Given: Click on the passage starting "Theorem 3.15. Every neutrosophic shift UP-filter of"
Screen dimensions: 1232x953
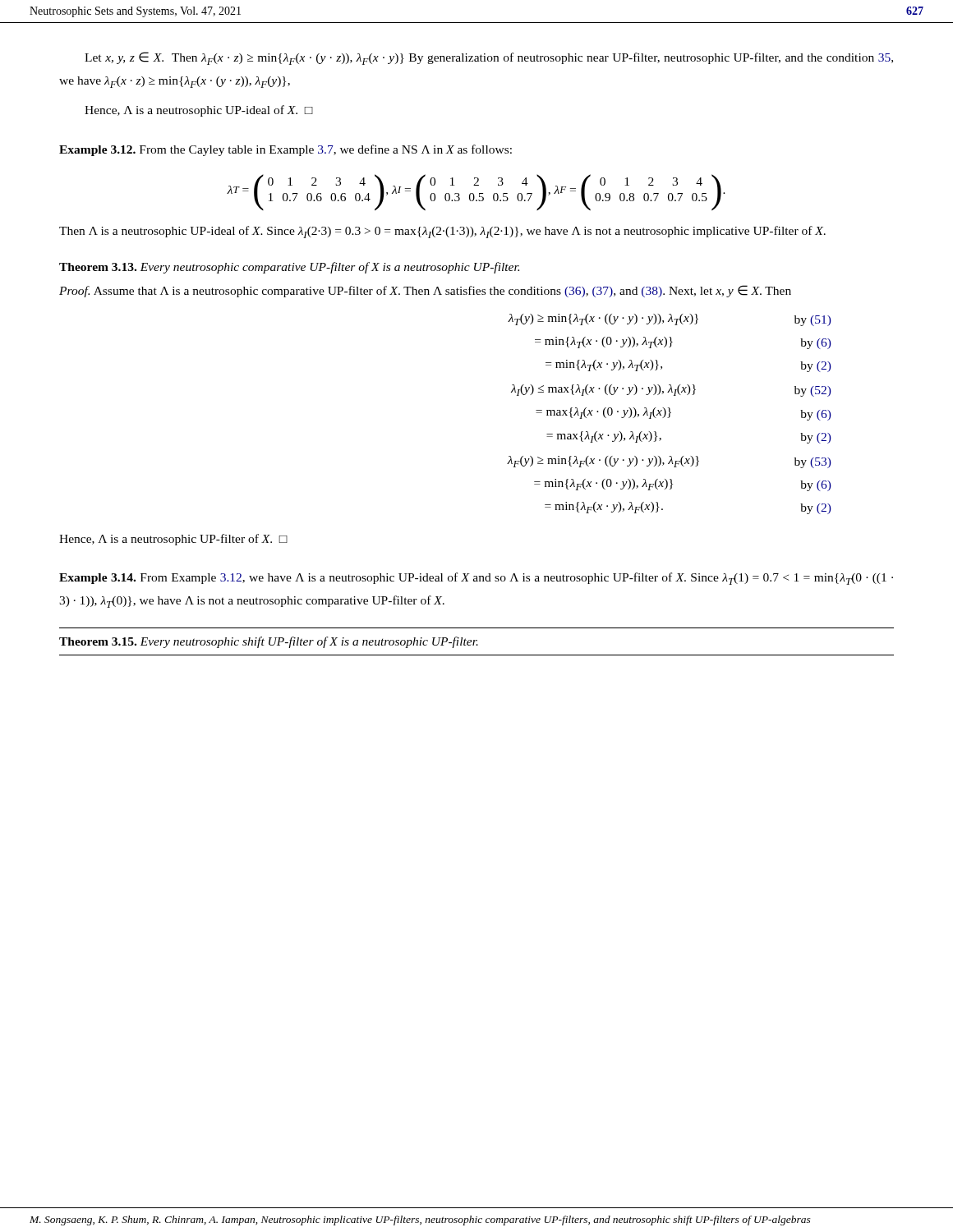Looking at the screenshot, I should 269,641.
